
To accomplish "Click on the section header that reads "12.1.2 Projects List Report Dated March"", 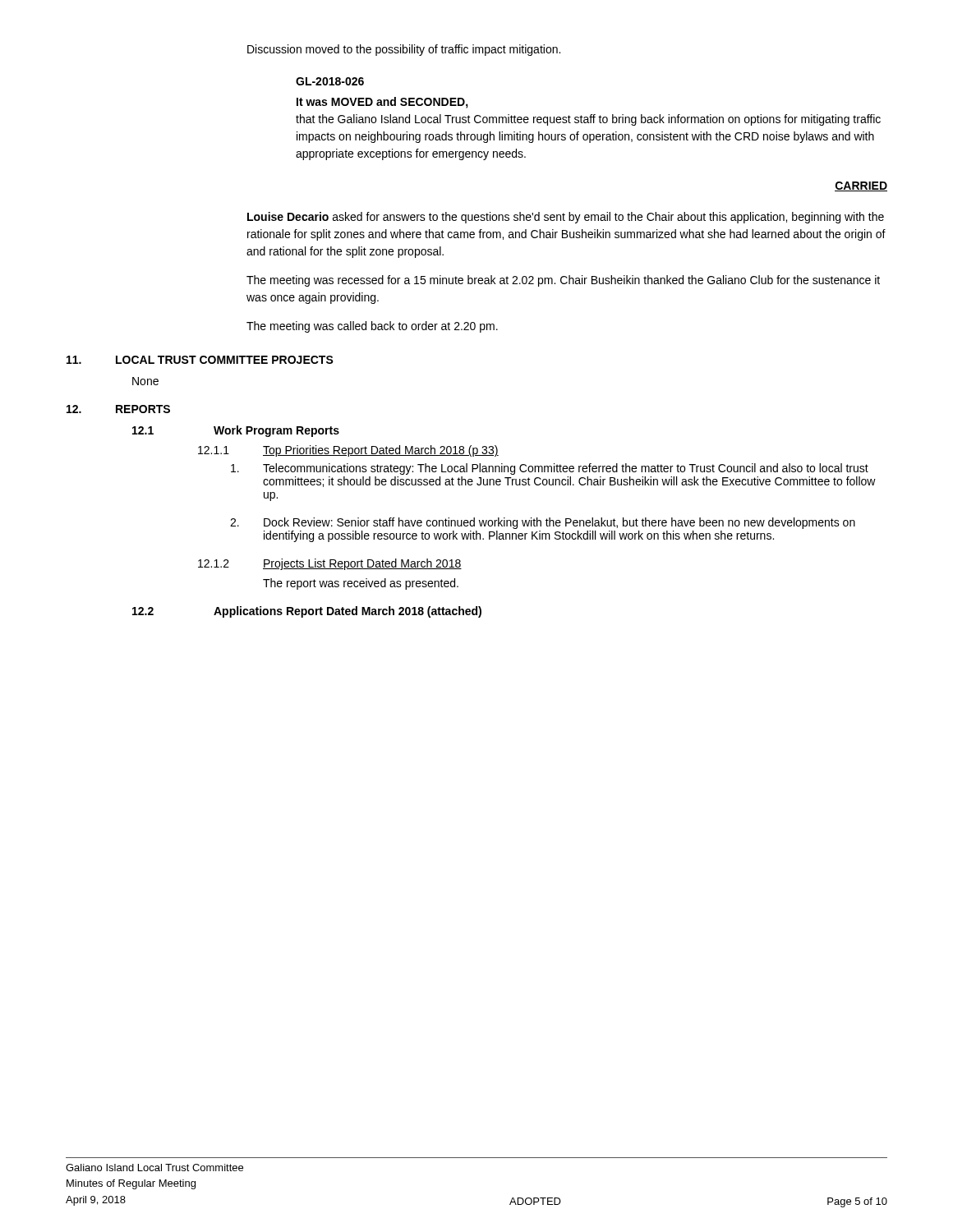I will (329, 563).
